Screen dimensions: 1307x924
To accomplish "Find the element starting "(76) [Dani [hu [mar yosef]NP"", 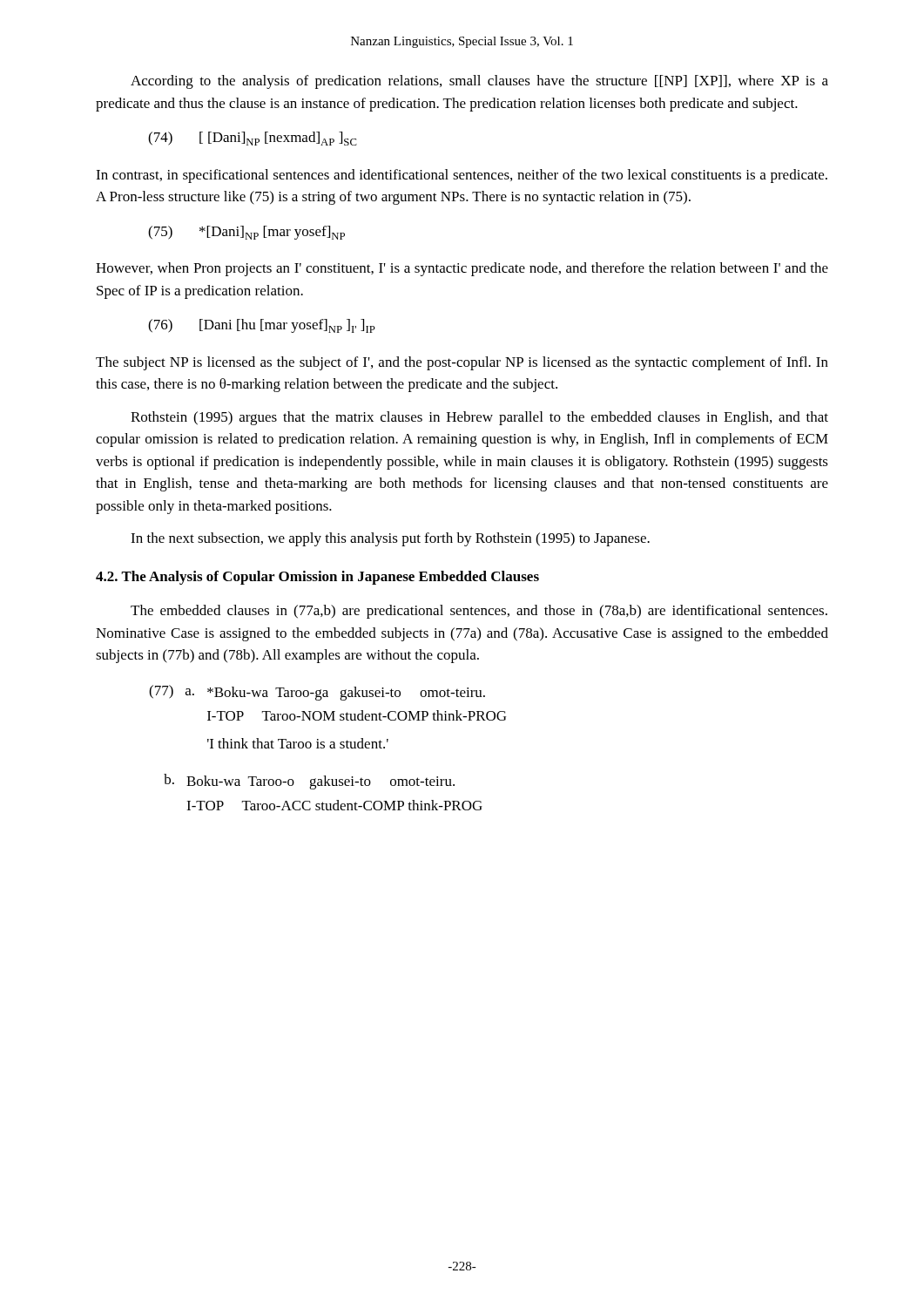I will (x=262, y=326).
